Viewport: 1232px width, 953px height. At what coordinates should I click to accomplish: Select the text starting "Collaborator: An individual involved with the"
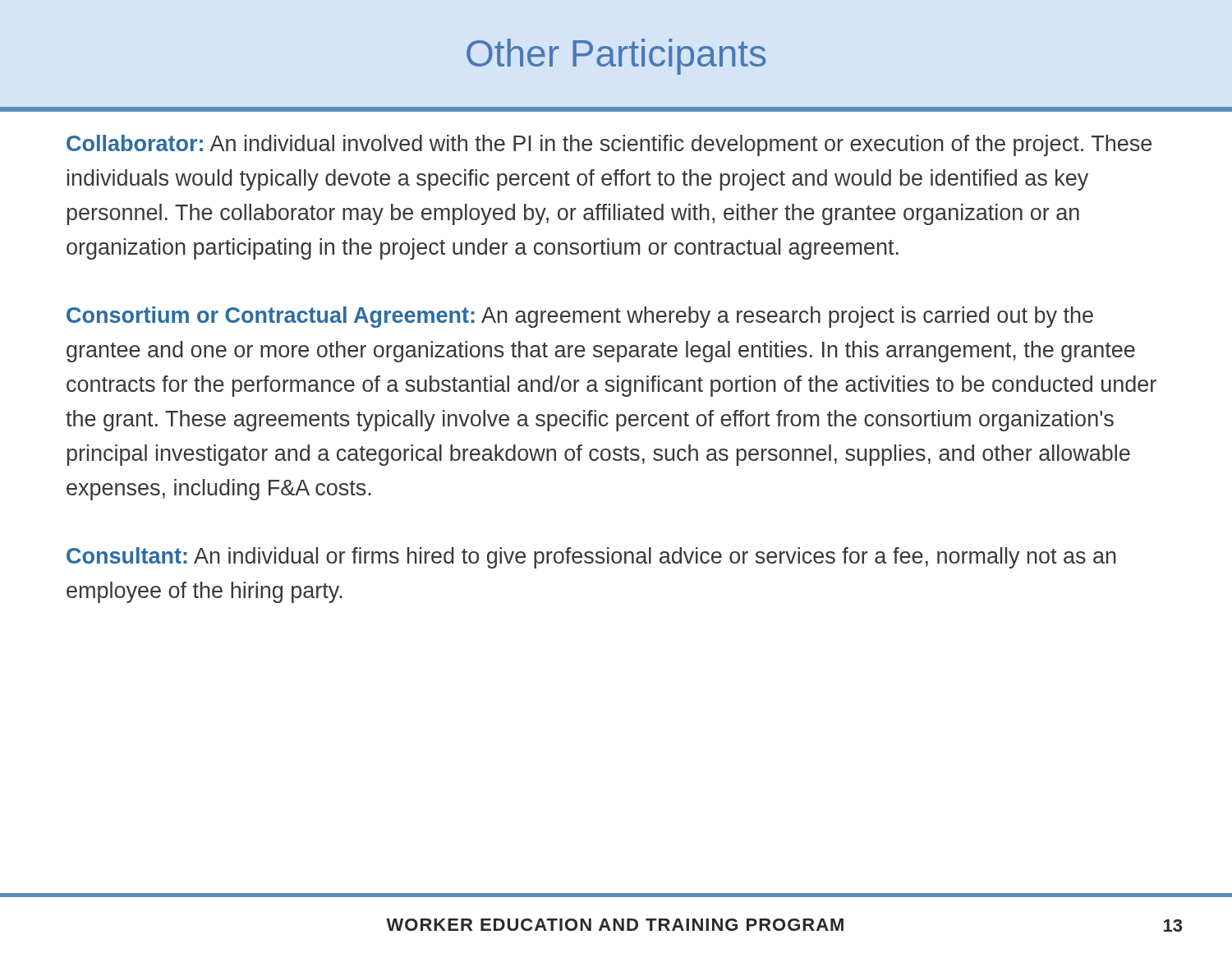click(609, 195)
